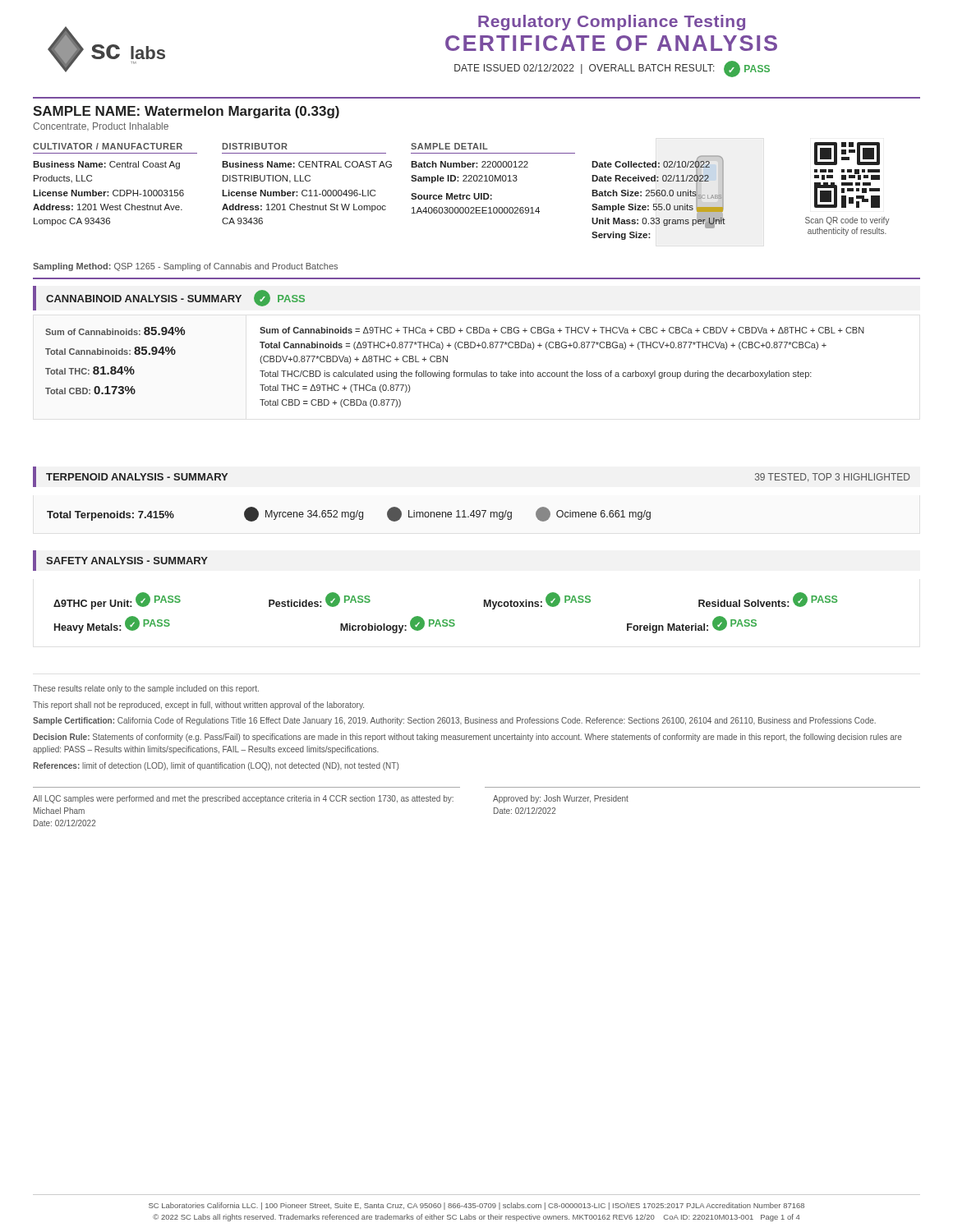Select the region starting "Sum of Cannabinoids = Δ9THC"
953x1232 pixels.
(x=583, y=367)
